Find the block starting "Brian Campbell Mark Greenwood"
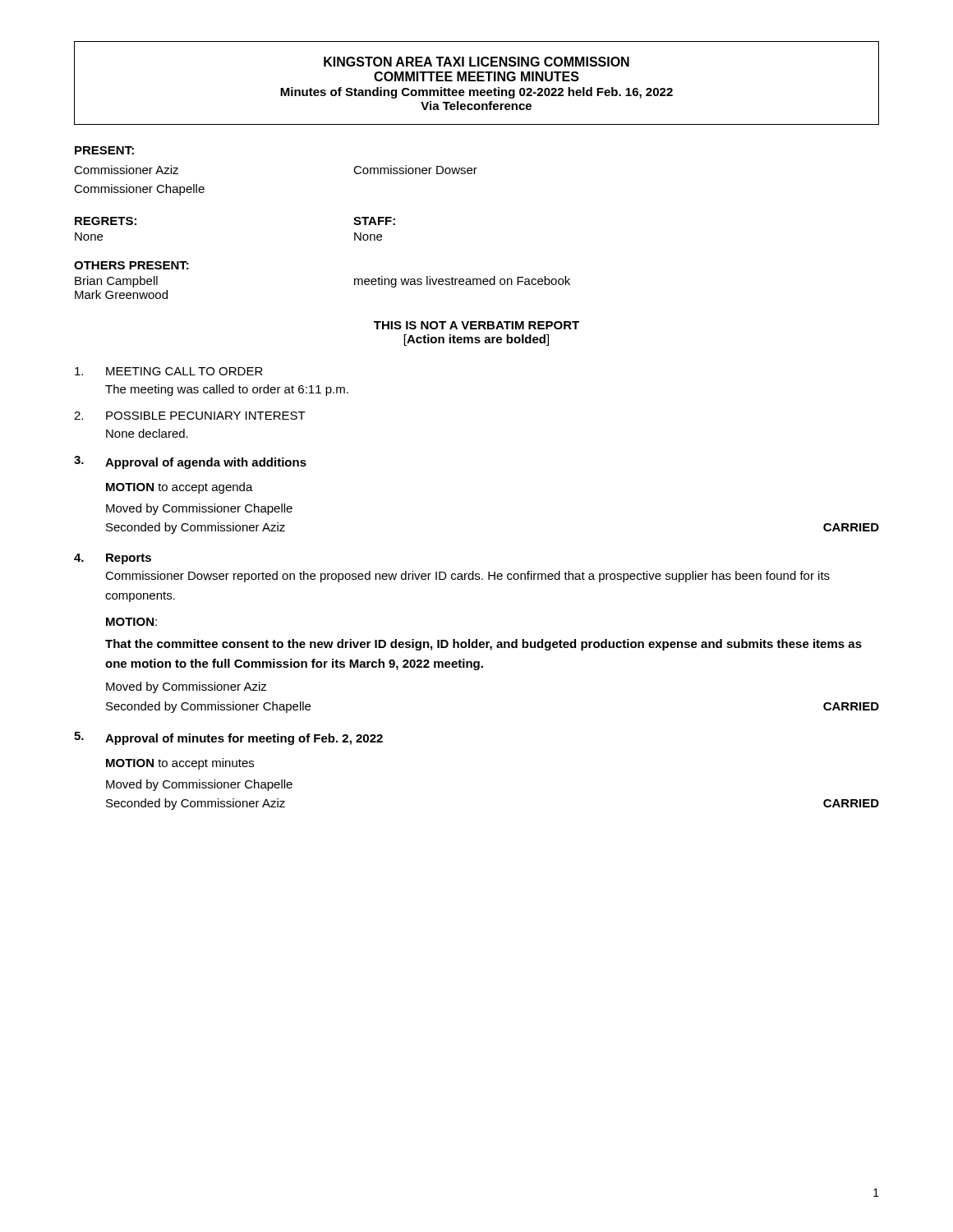The height and width of the screenshot is (1232, 953). click(x=476, y=287)
